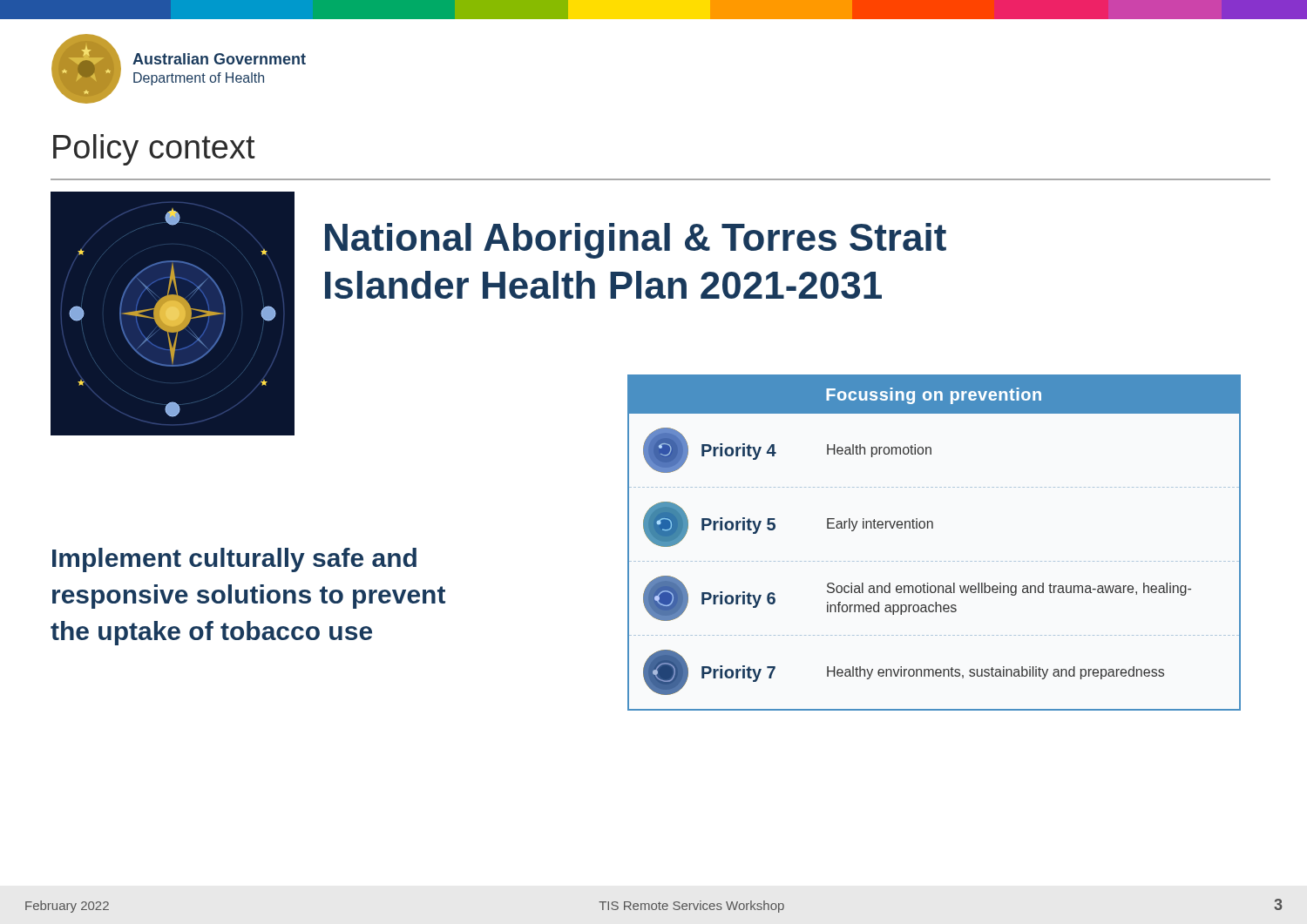Locate the text block starting "Policy context"

(x=153, y=147)
